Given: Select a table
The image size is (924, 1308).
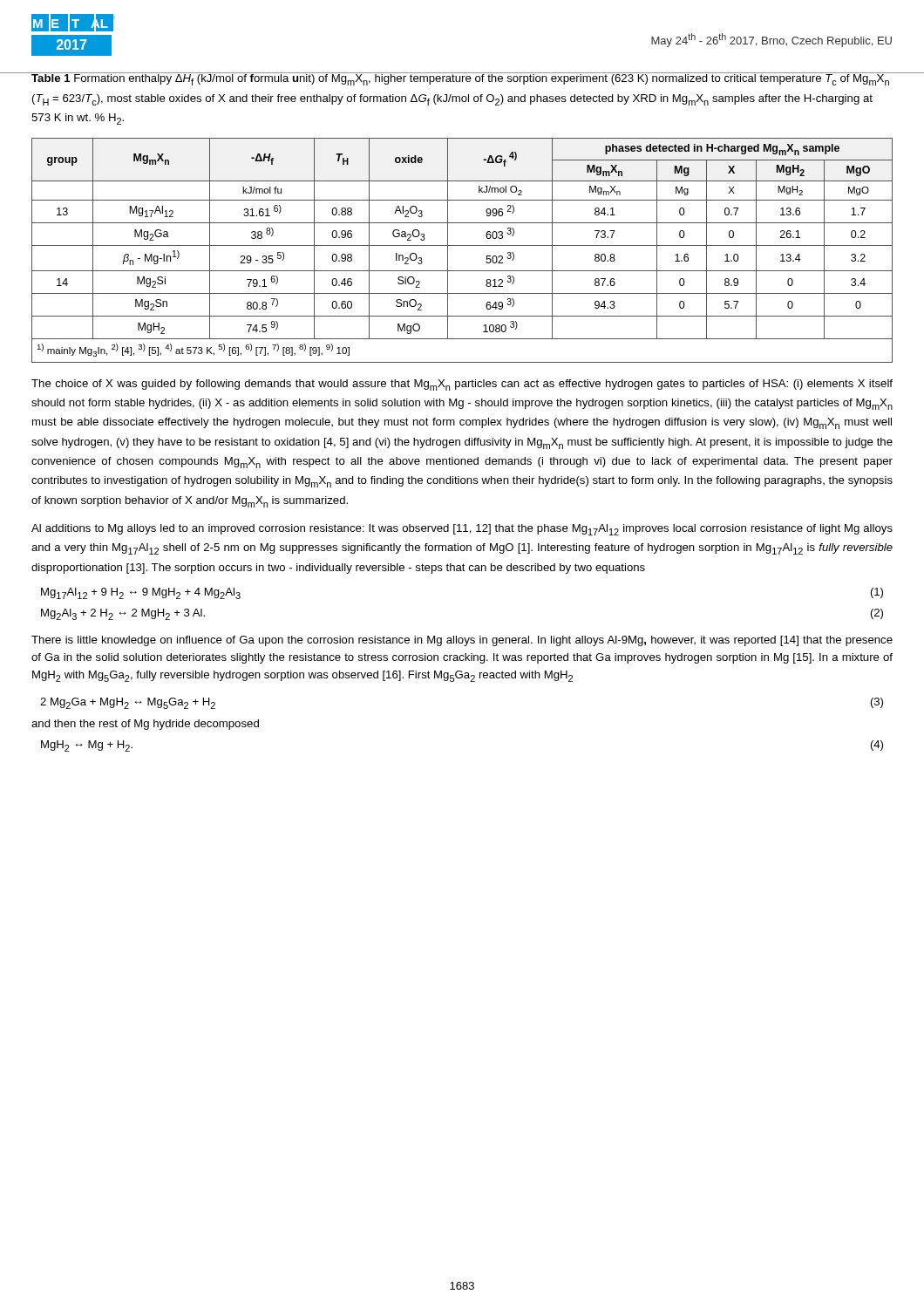Looking at the screenshot, I should coord(462,250).
